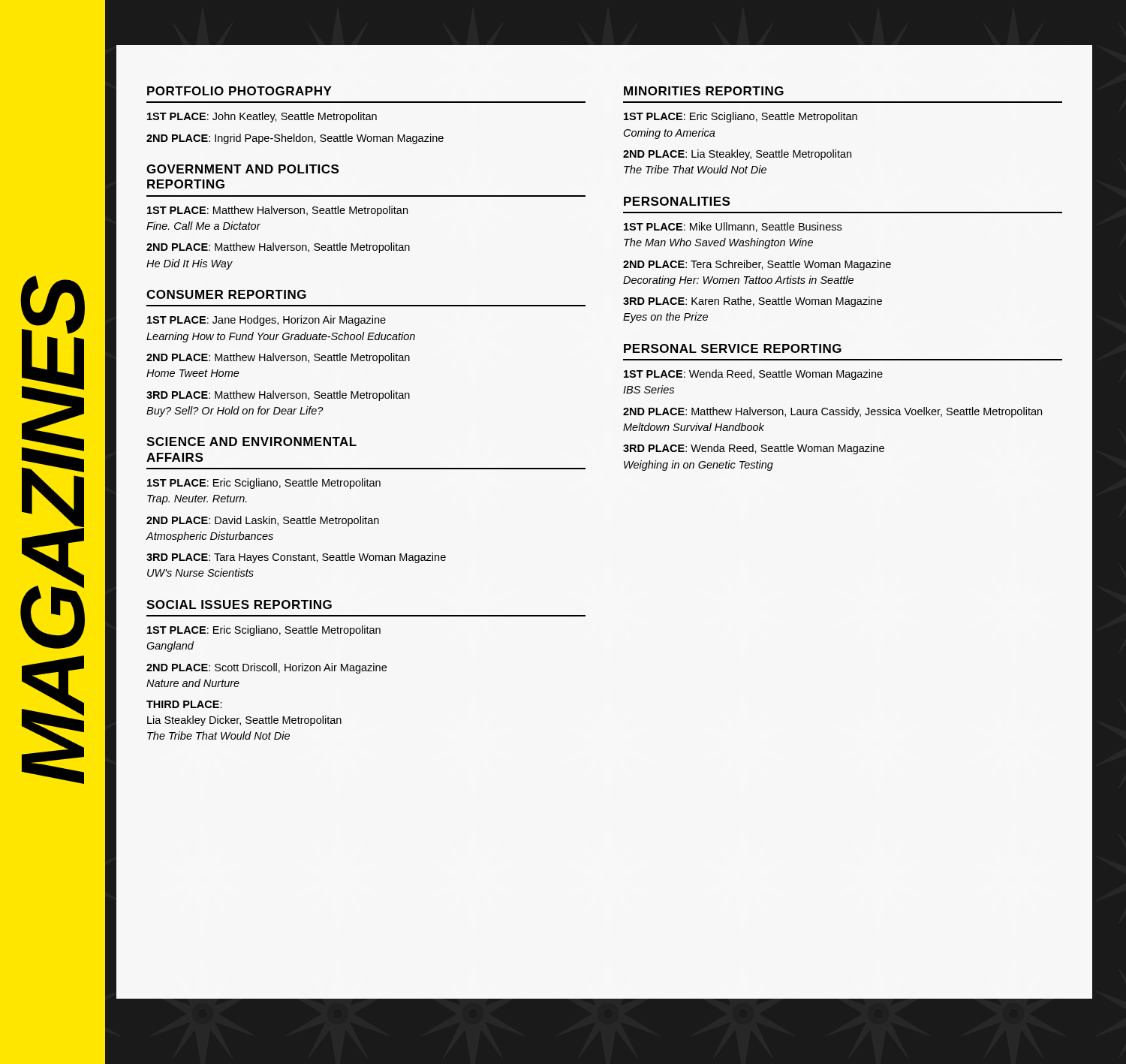Select the passage starting "SOCIAL ISSUES REPORTING"
The image size is (1126, 1064).
coord(240,605)
